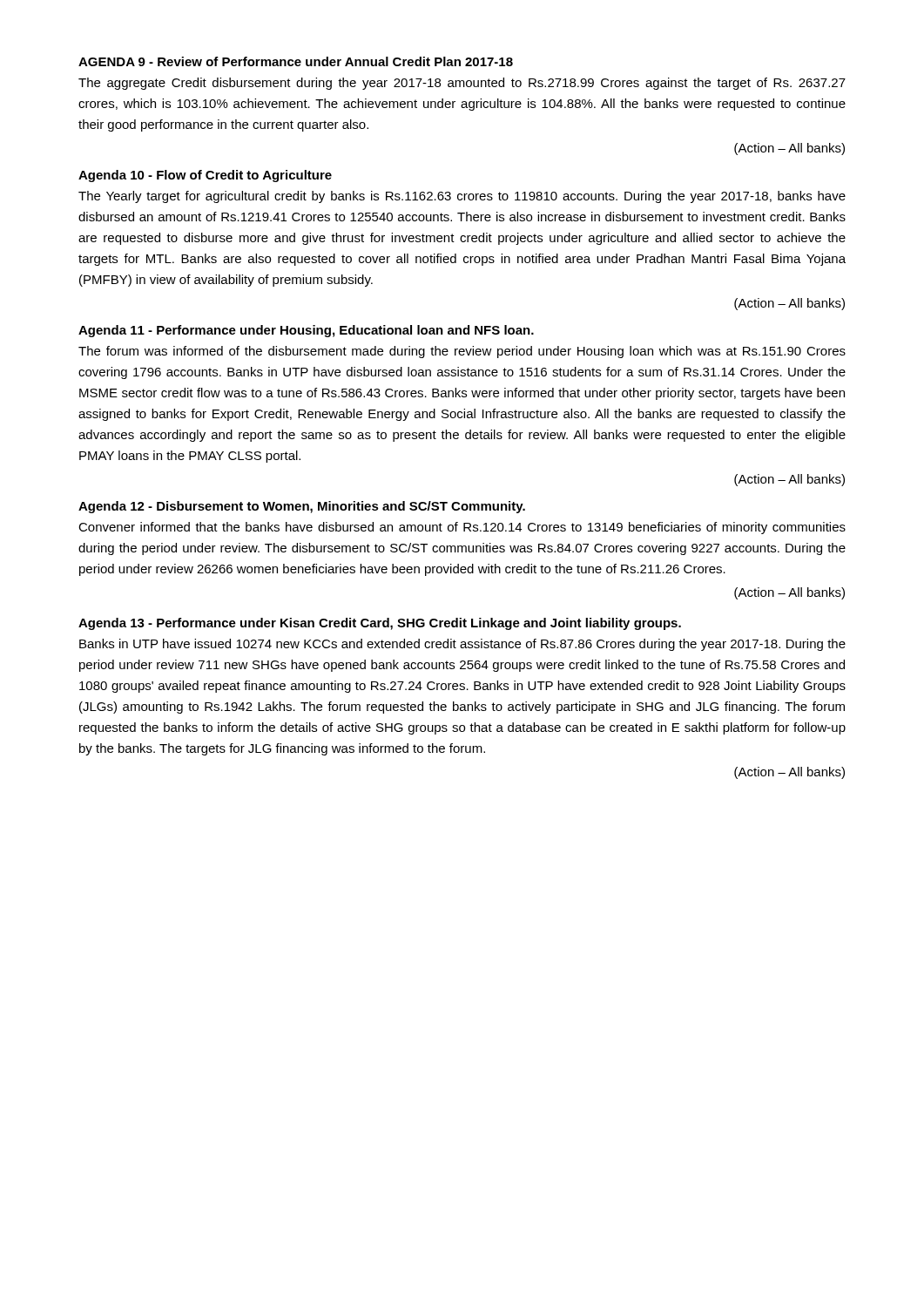Navigate to the element starting "Banks in UTP have issued"

pos(462,696)
